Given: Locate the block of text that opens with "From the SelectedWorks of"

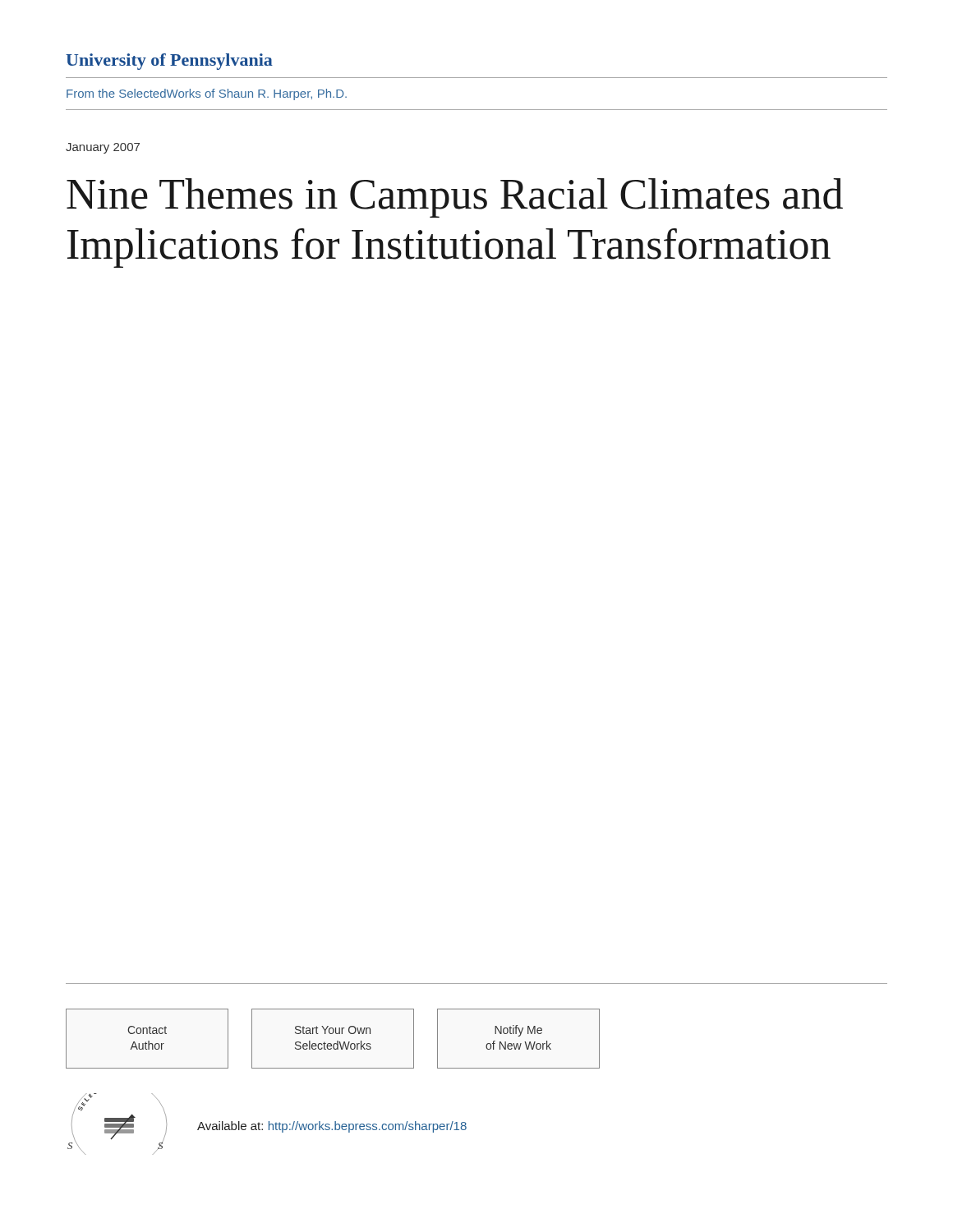Looking at the screenshot, I should coord(207,93).
